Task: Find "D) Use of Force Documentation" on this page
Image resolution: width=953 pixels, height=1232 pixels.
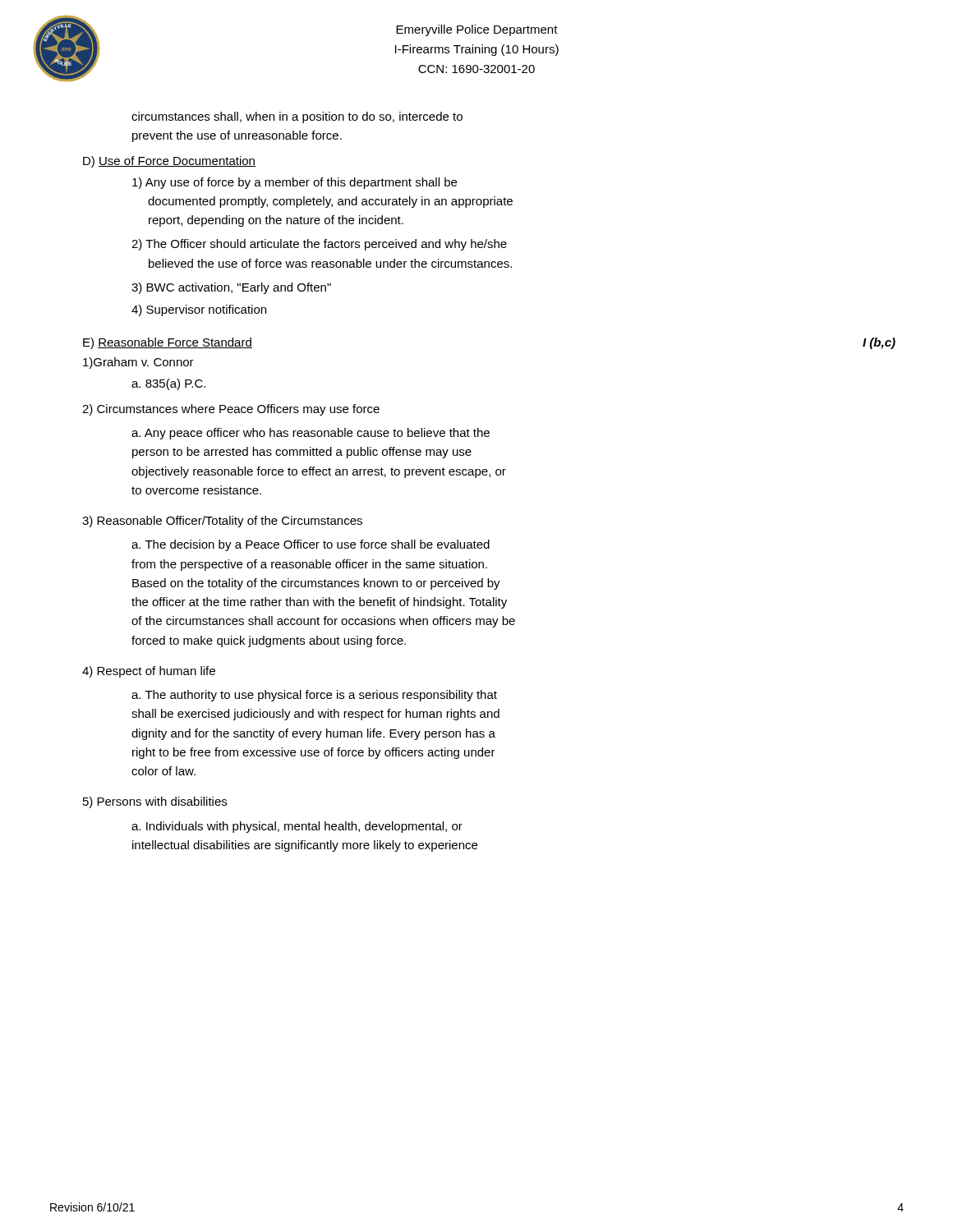Action: [169, 160]
